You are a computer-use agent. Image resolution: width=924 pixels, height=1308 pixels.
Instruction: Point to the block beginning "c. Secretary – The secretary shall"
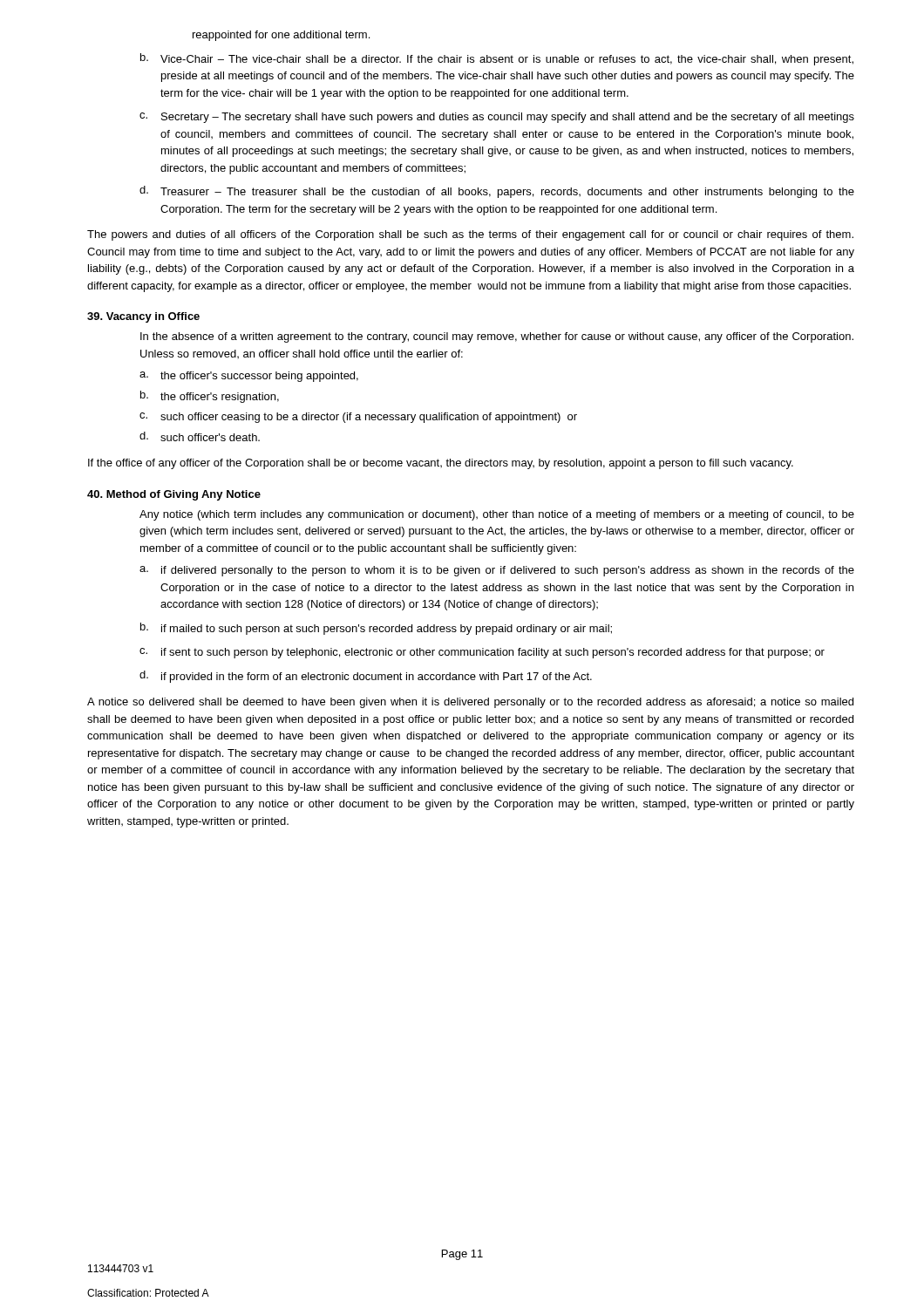pyautogui.click(x=497, y=142)
